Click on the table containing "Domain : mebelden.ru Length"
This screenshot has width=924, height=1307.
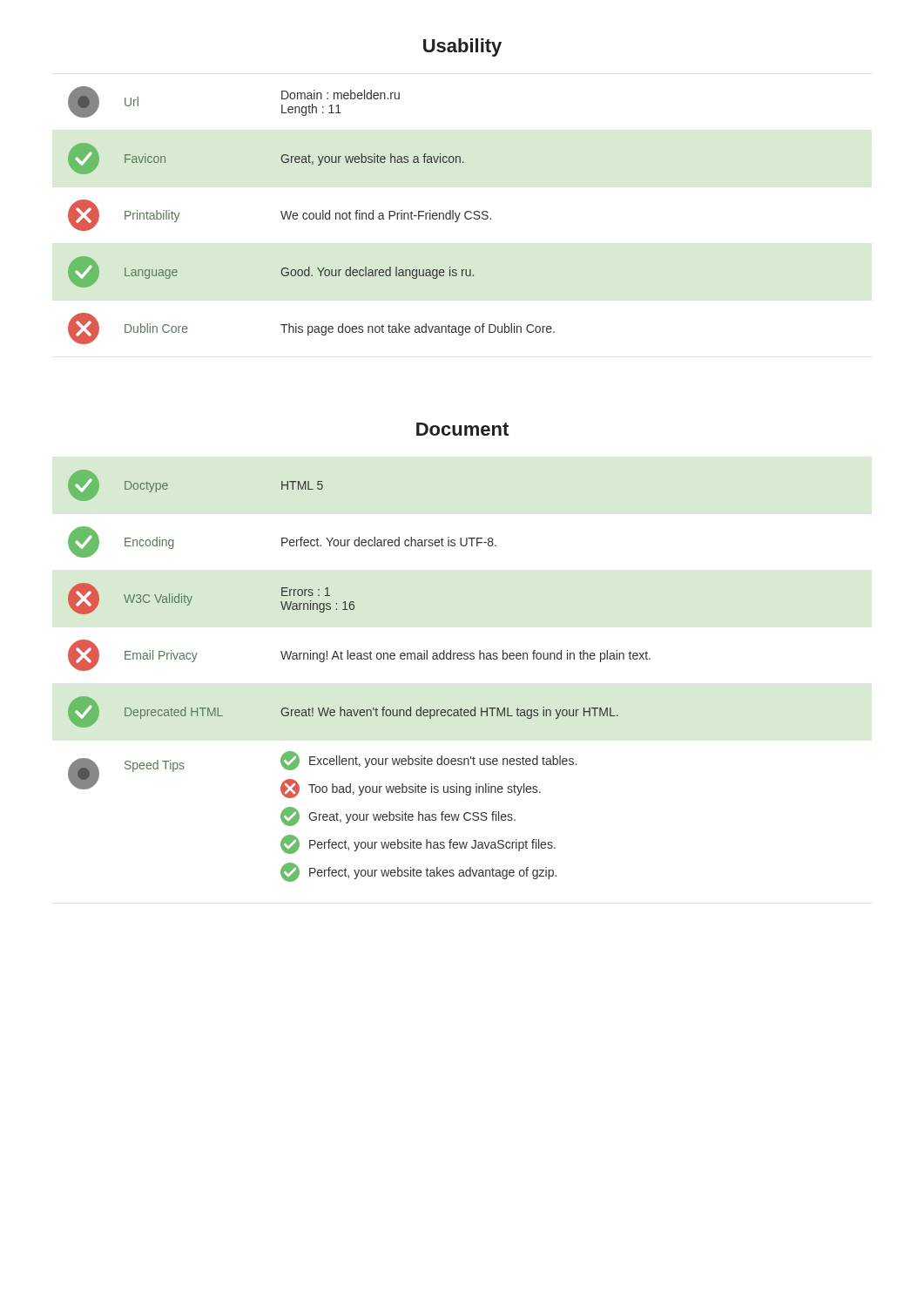(x=462, y=215)
